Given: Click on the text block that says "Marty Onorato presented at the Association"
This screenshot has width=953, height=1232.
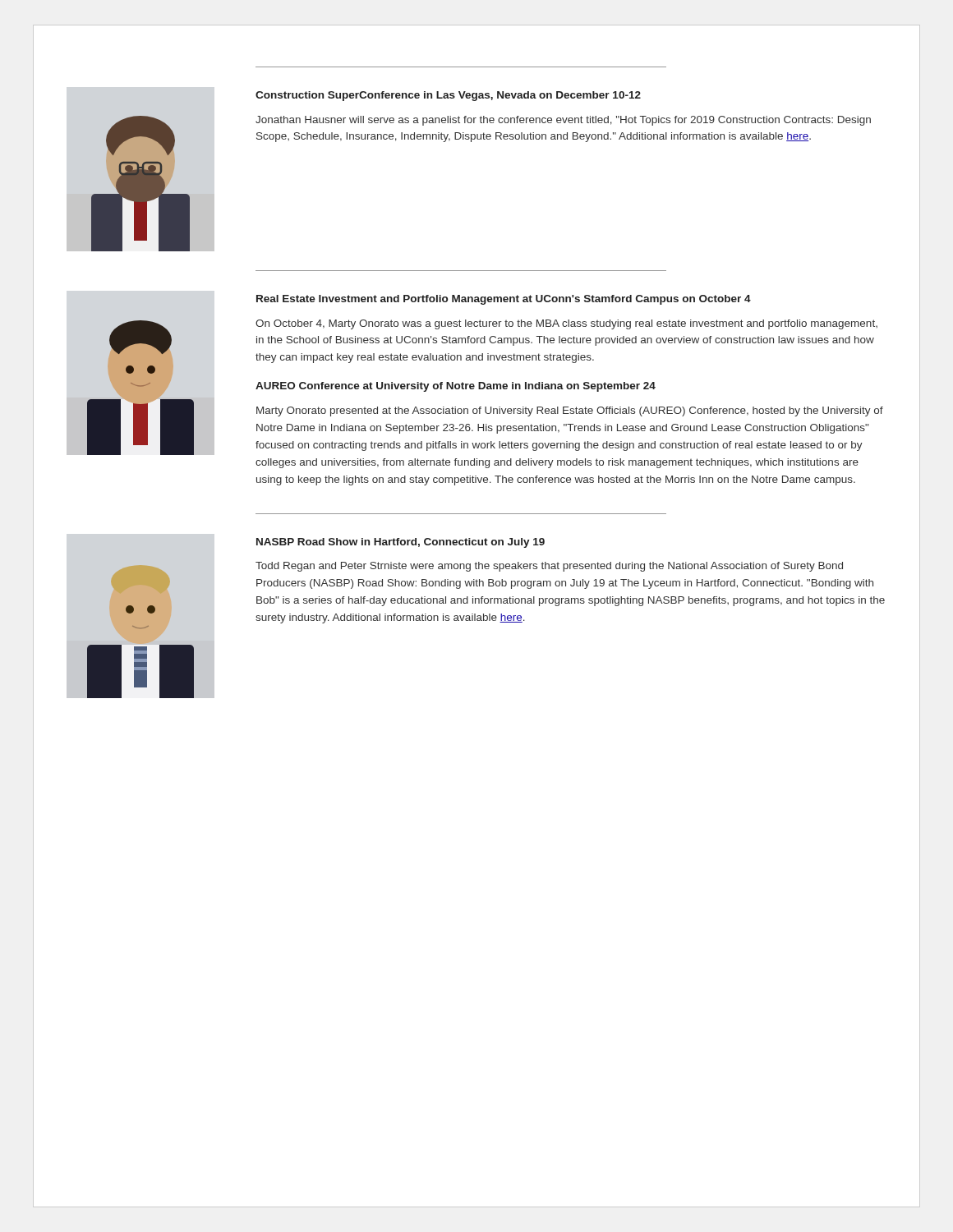Looking at the screenshot, I should (x=571, y=445).
